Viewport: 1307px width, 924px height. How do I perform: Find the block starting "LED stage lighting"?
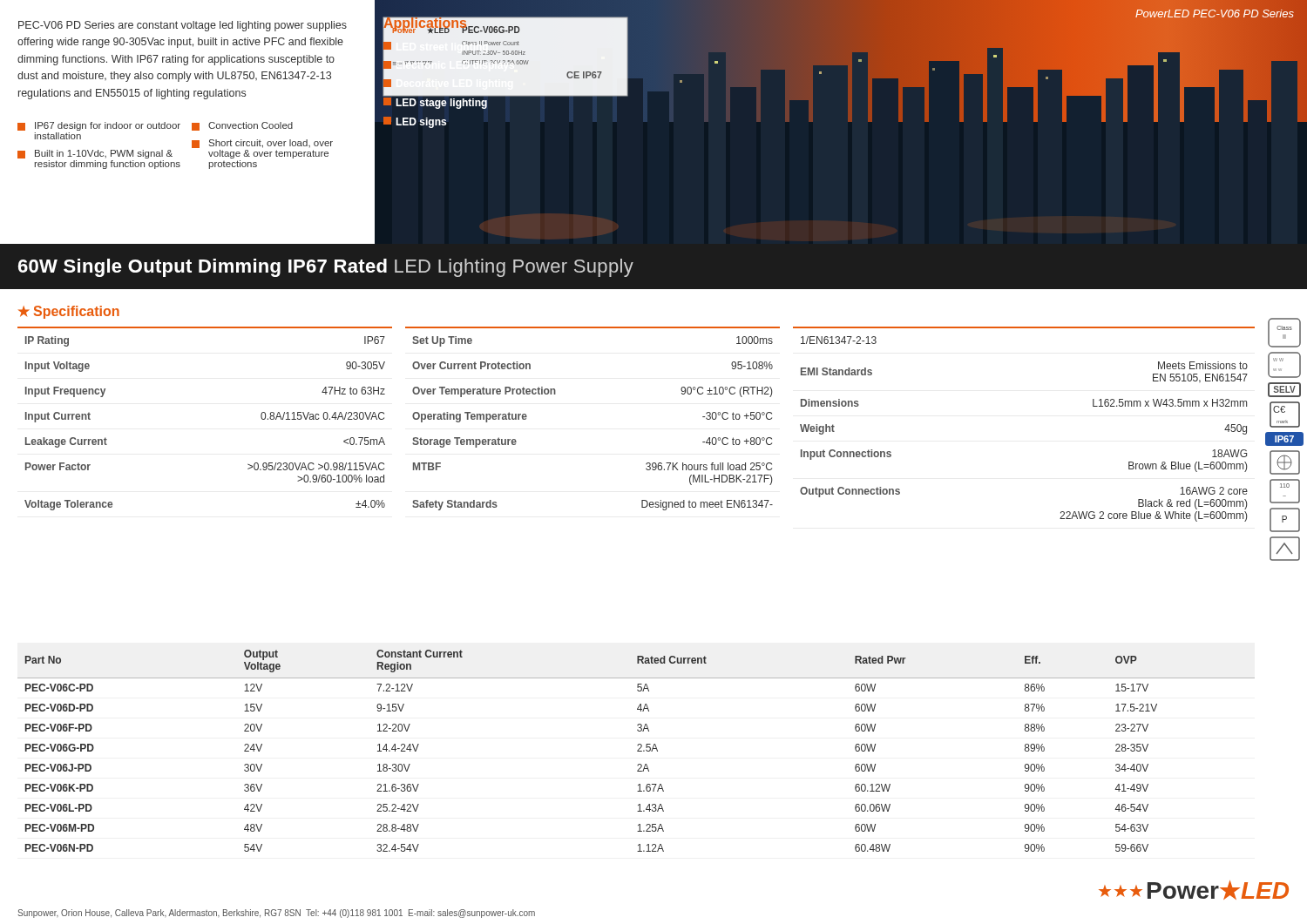[435, 103]
